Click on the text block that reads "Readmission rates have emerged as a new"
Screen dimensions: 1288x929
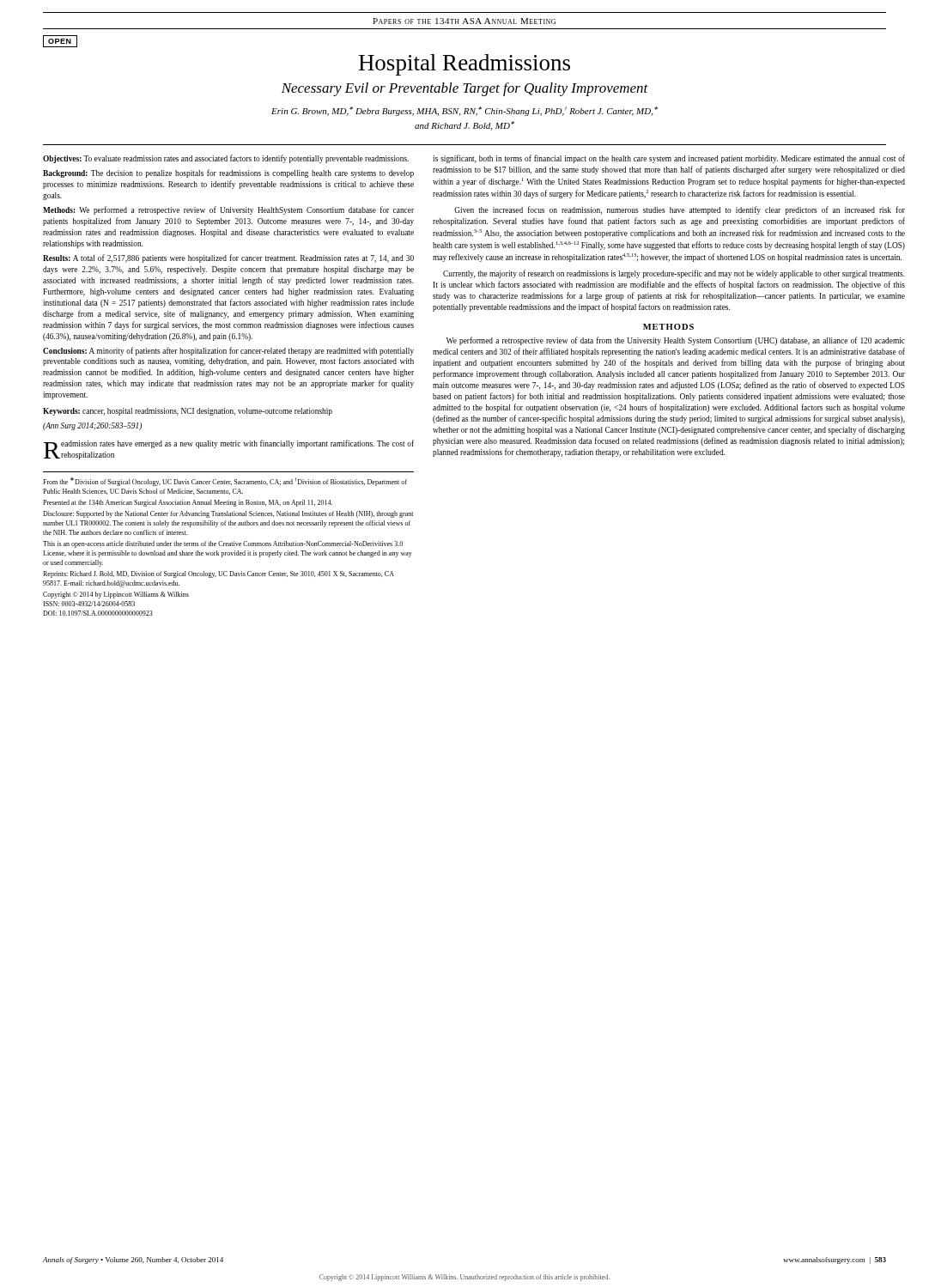click(228, 450)
